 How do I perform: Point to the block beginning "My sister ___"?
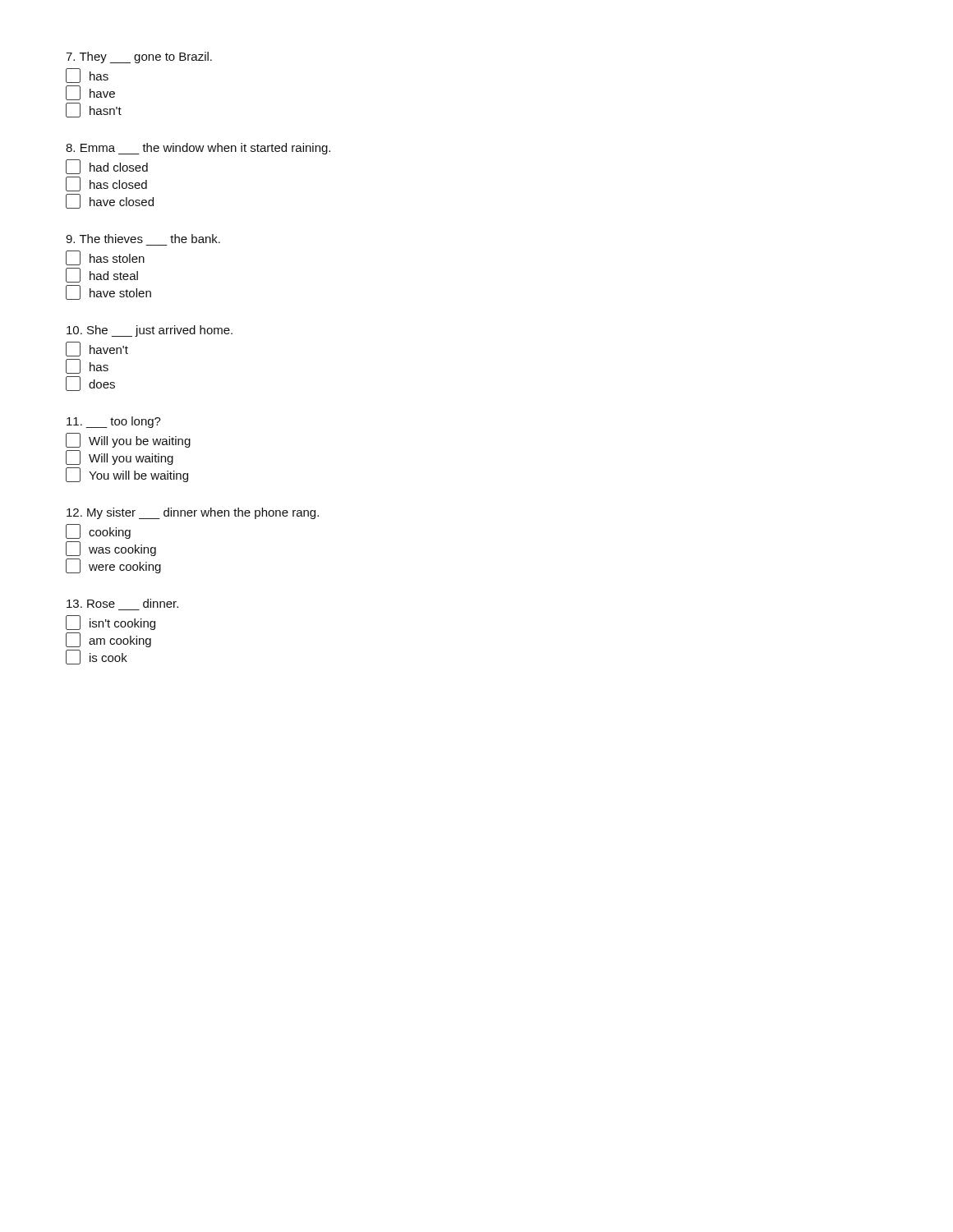point(193,512)
